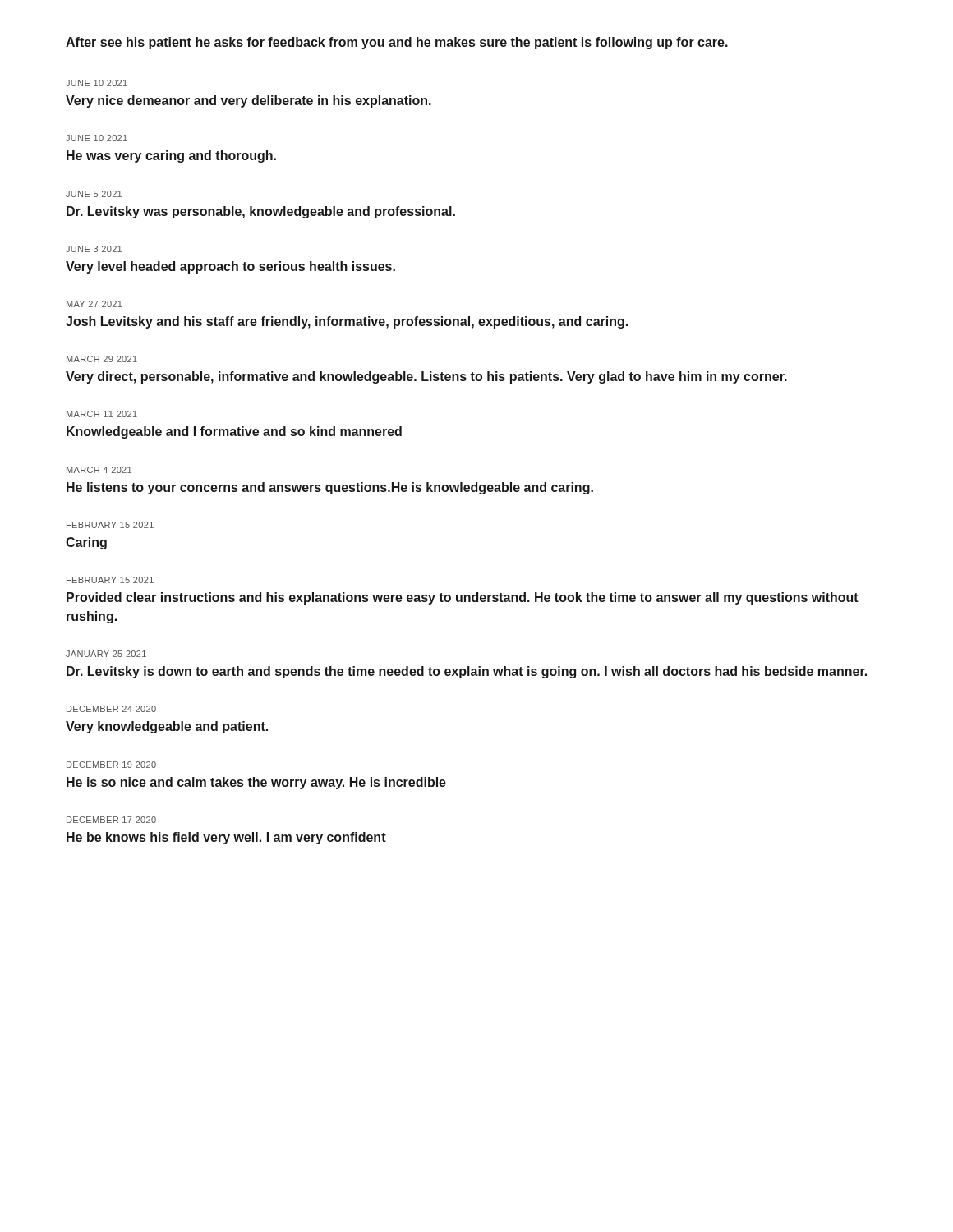Locate the block of text that opens with "MARCH 4 2021 He listens"
Image resolution: width=953 pixels, height=1232 pixels.
point(476,481)
